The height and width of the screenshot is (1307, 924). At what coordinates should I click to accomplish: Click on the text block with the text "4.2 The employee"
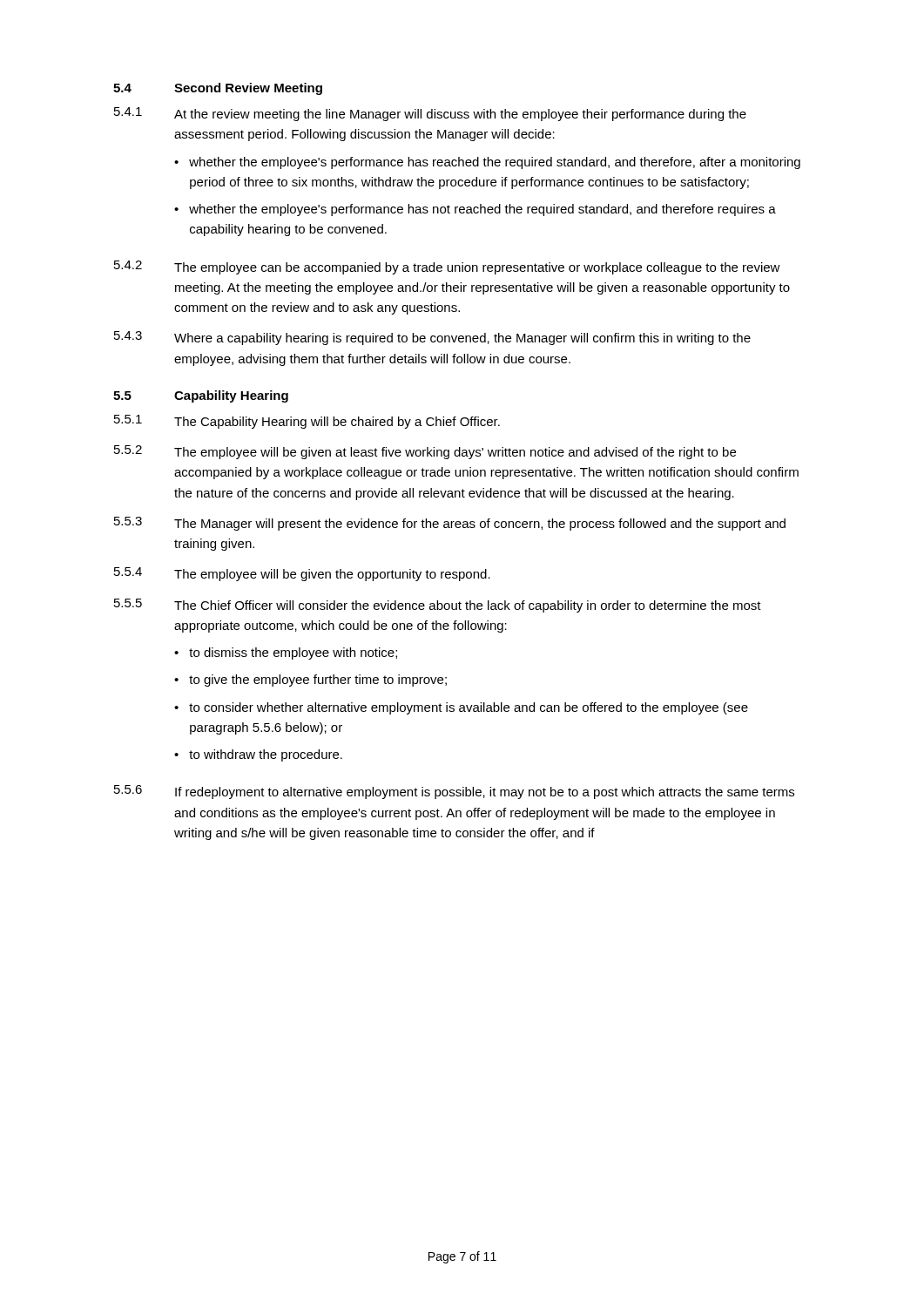coord(462,287)
